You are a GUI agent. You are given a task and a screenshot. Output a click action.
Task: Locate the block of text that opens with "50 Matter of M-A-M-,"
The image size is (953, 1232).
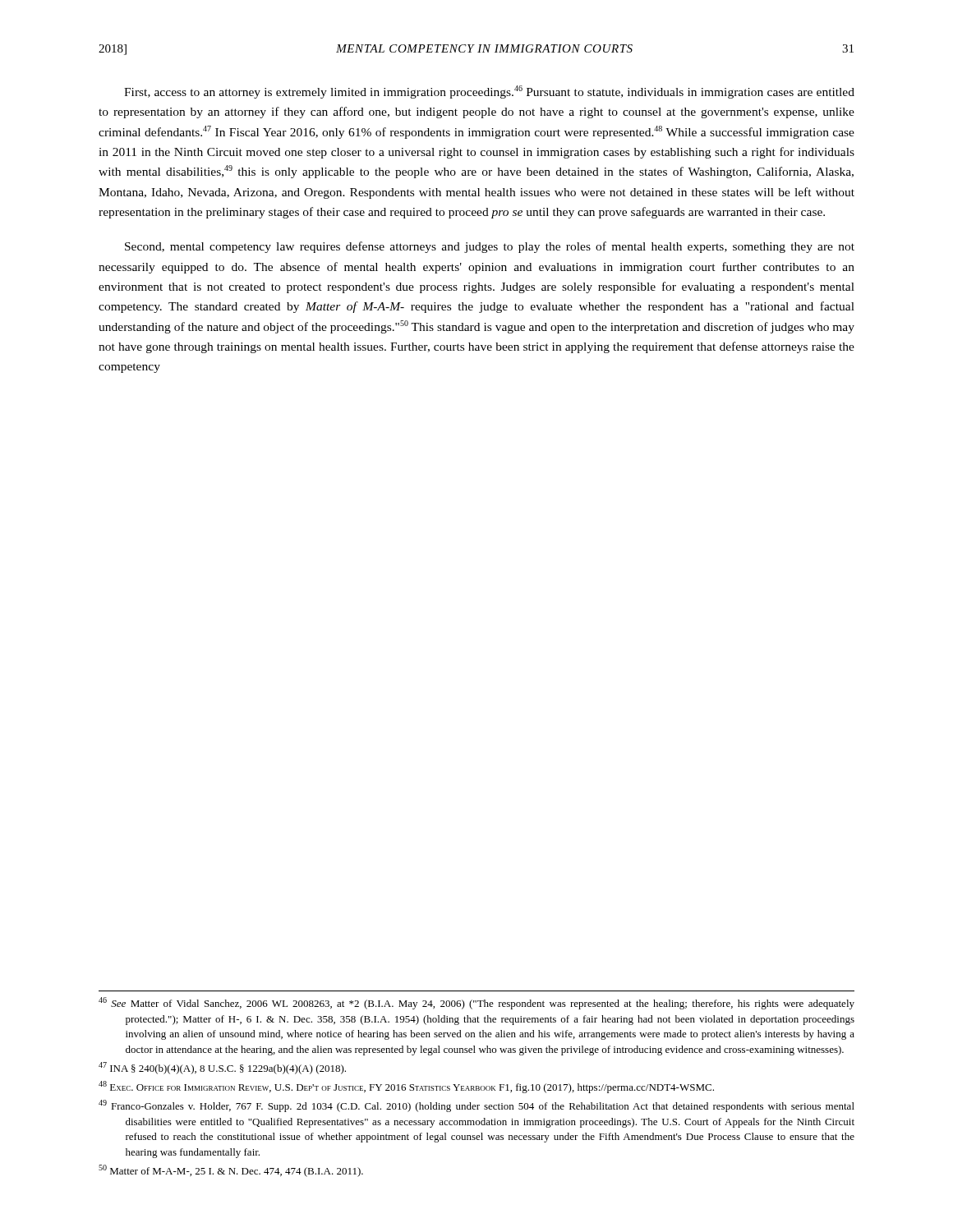231,1171
